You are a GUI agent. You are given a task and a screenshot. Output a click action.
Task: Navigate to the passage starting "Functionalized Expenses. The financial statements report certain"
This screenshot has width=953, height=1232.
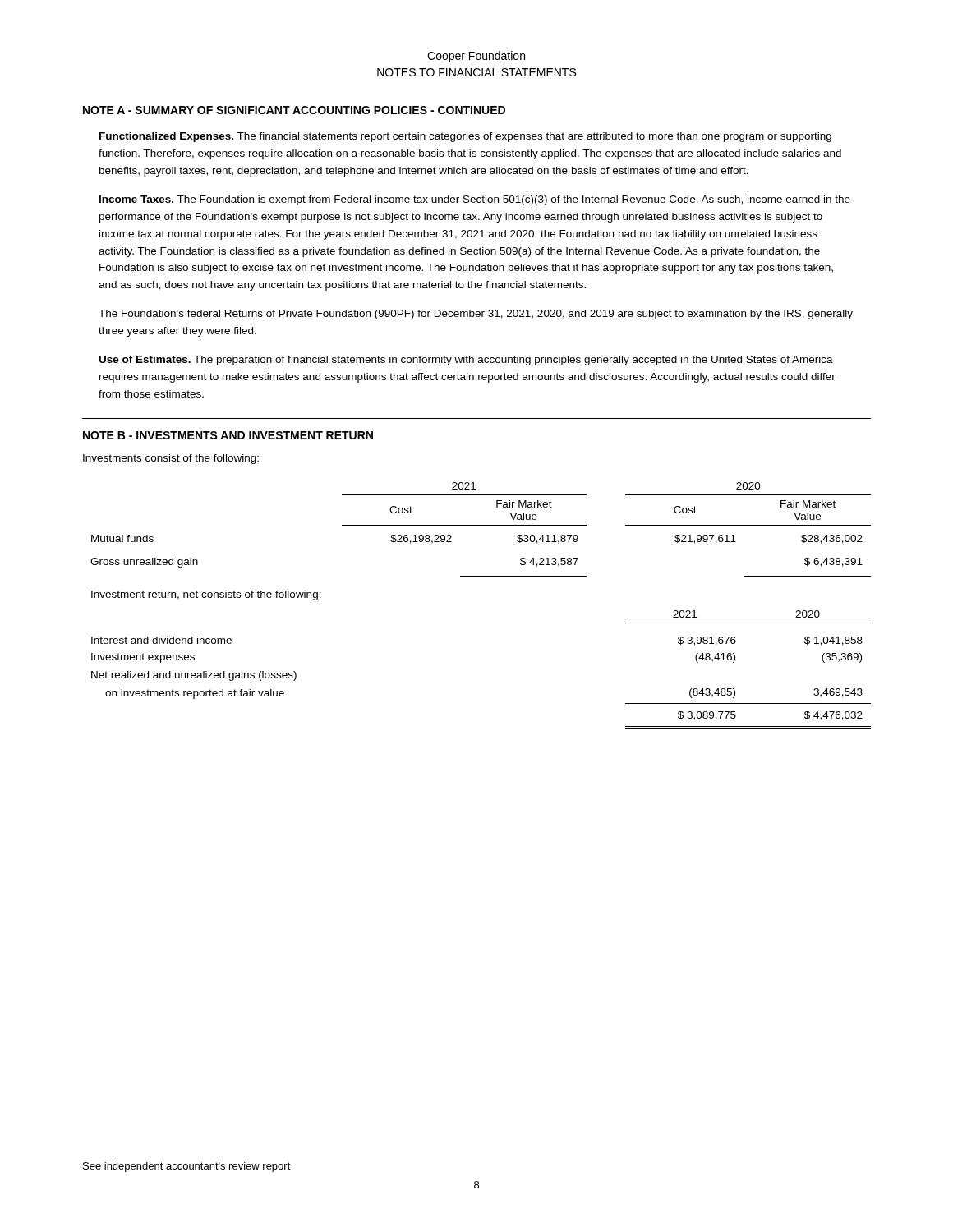[x=470, y=153]
